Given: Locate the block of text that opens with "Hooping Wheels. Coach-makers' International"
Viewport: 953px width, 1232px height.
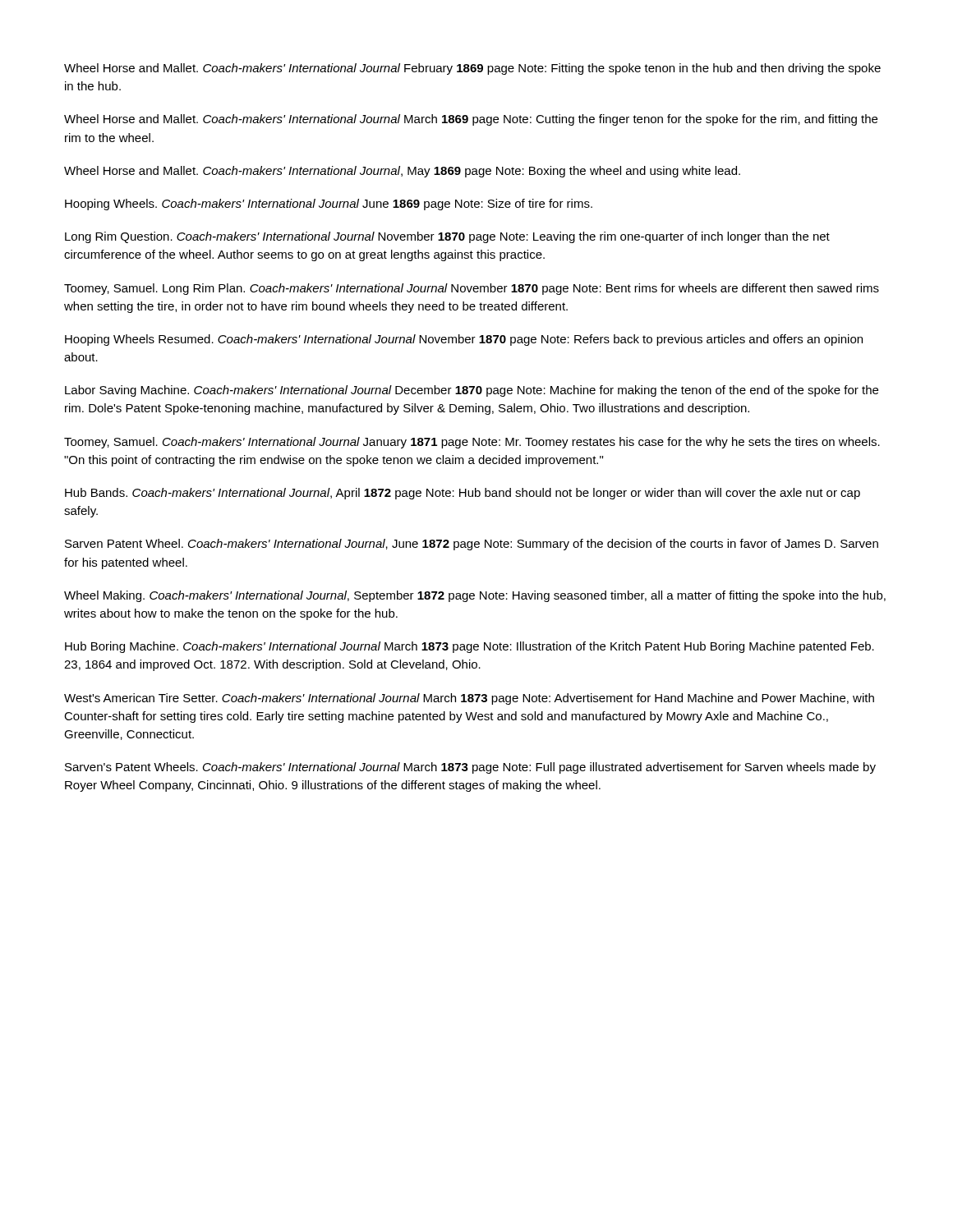Looking at the screenshot, I should (x=329, y=203).
